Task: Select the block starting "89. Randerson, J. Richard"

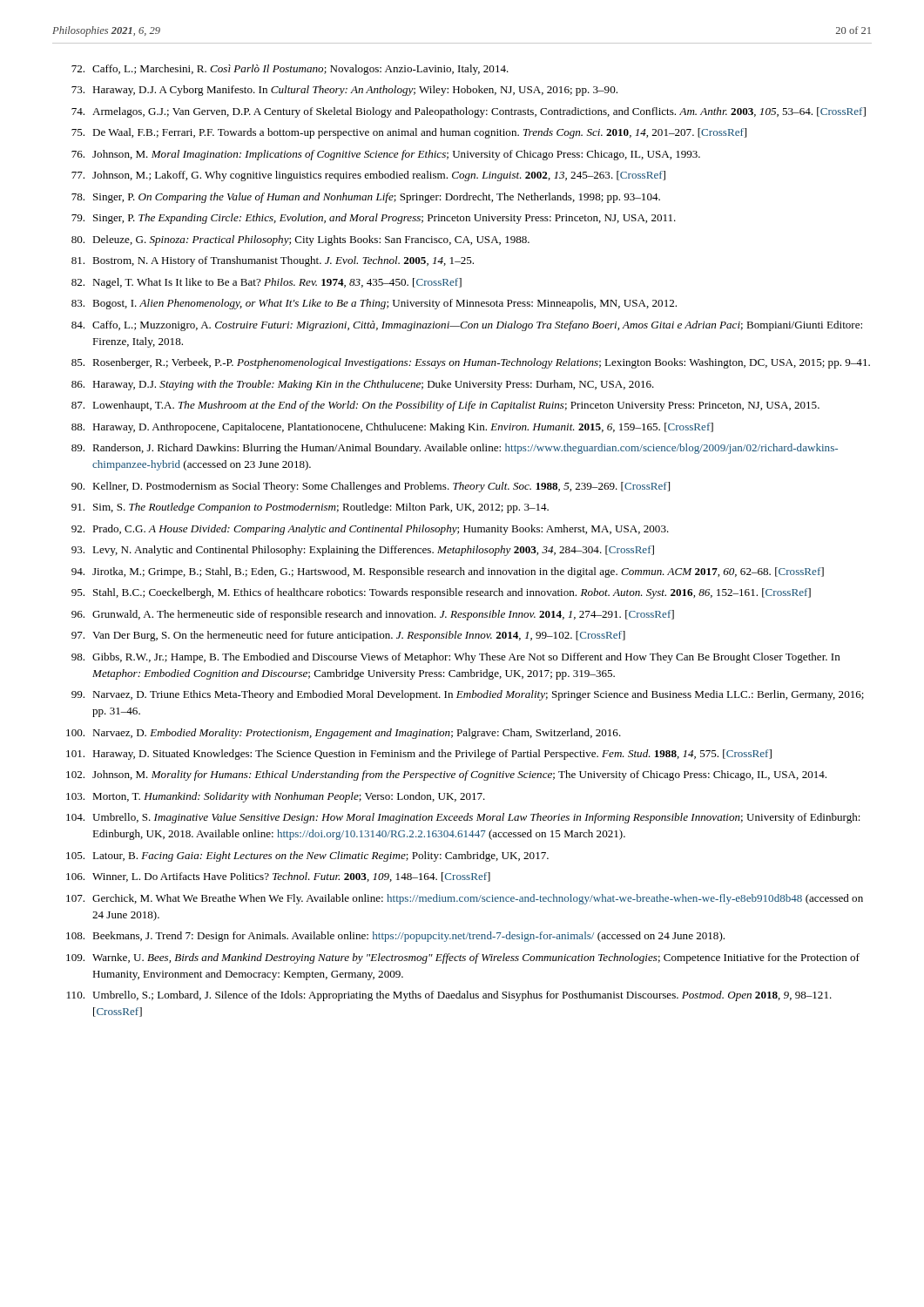Action: click(462, 457)
